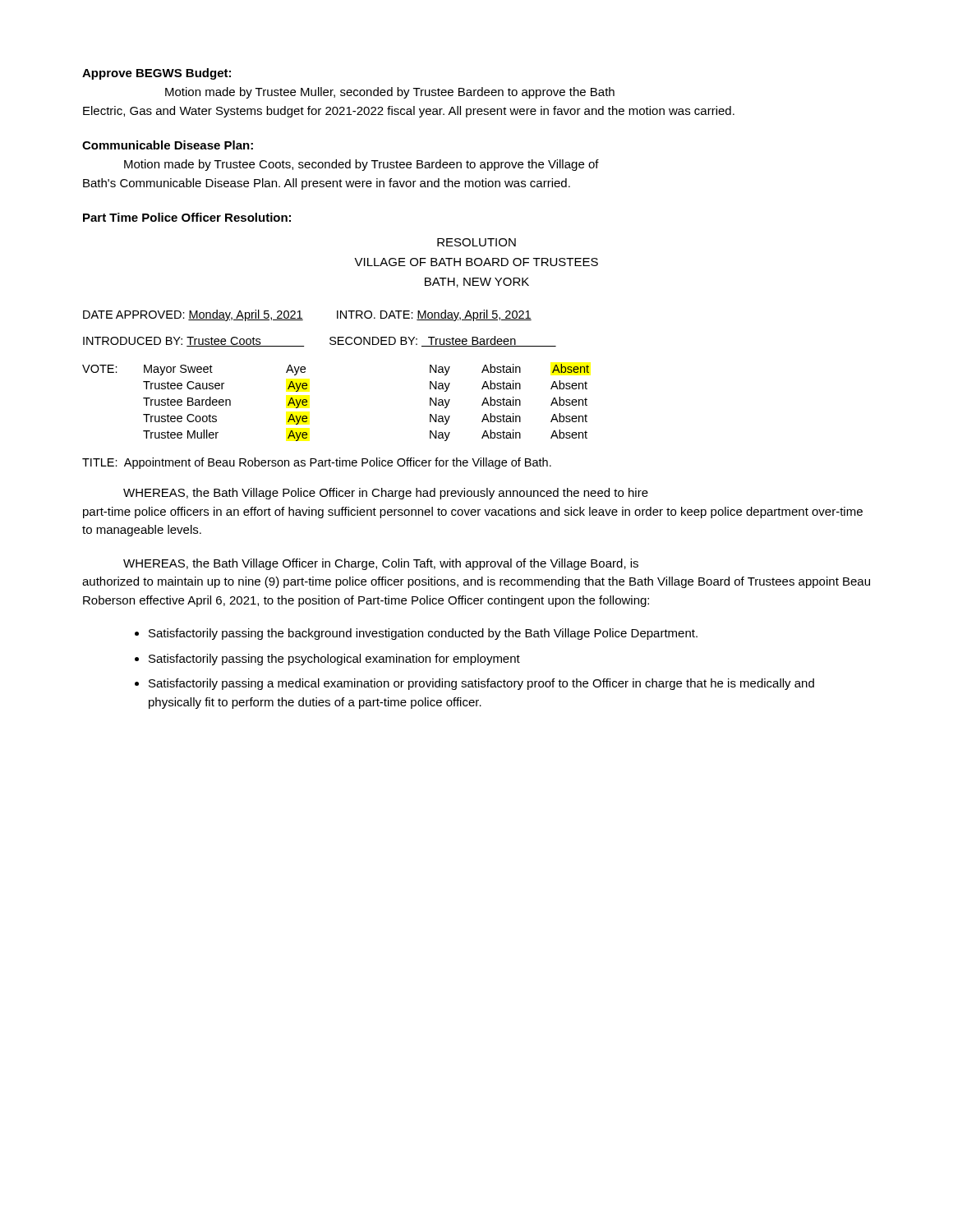Click on the text block with the text "TITLE: Appointment of Beau Roberson as Part-time Police"

point(317,462)
